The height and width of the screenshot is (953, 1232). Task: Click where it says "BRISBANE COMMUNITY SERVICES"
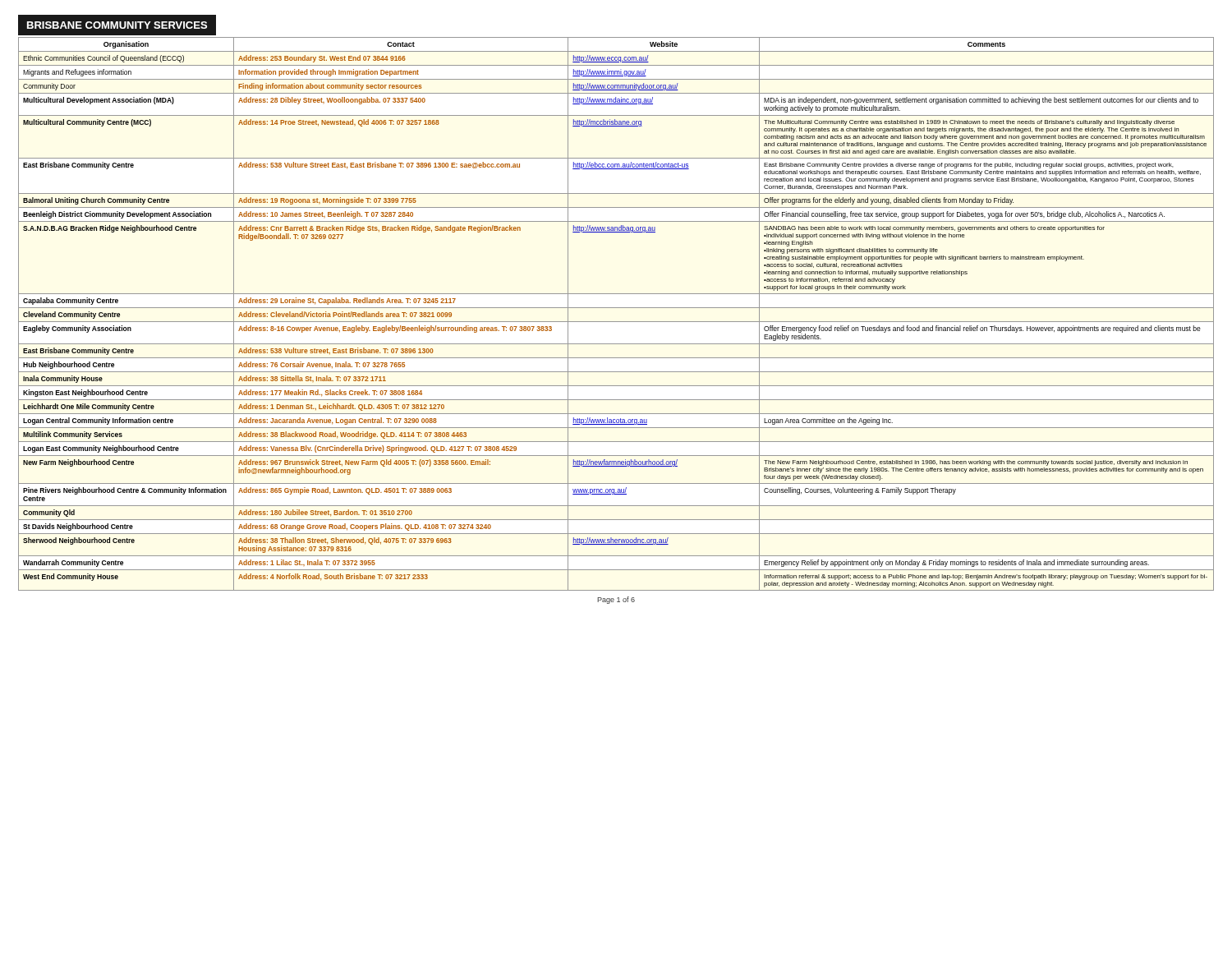[x=117, y=25]
